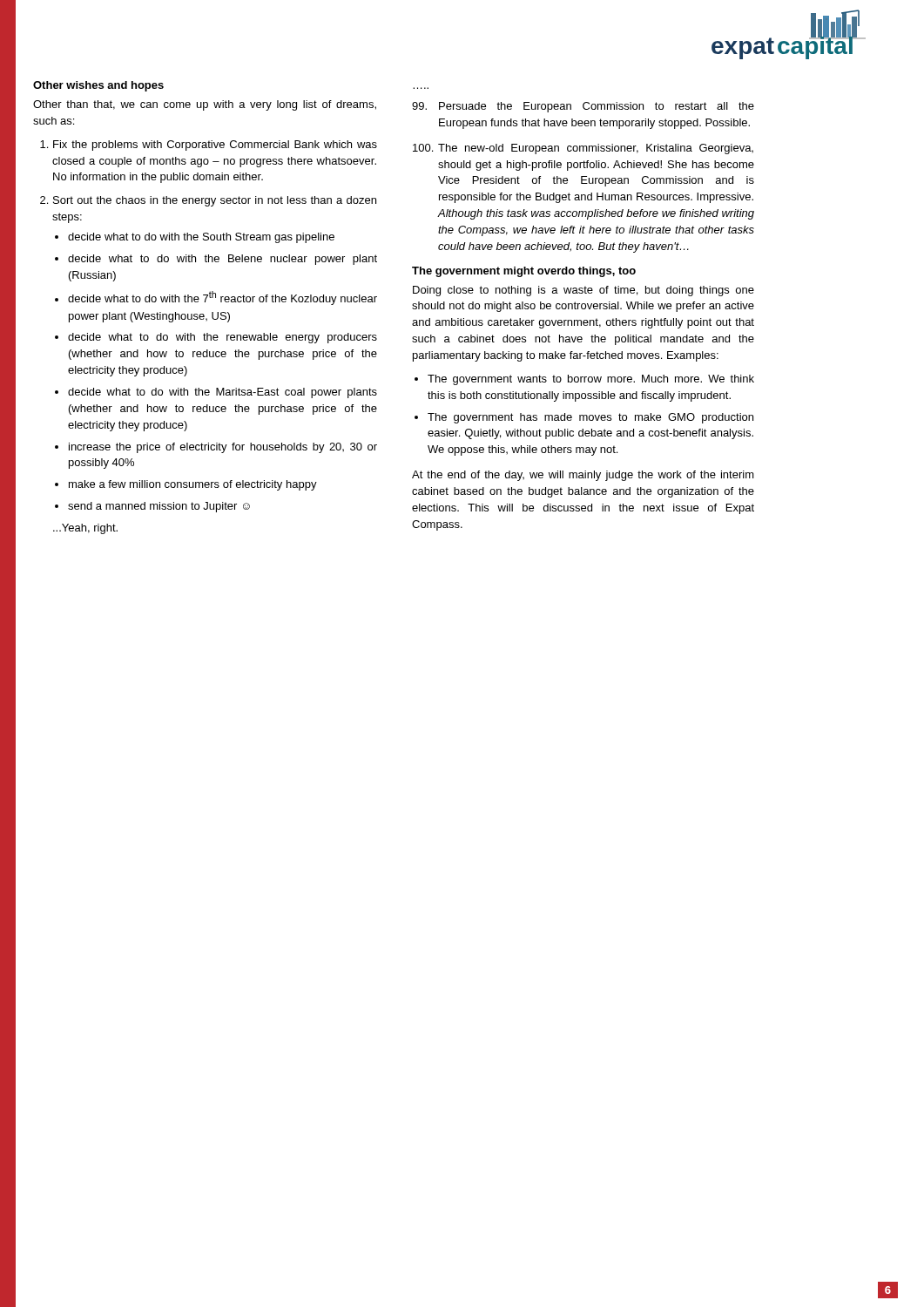The height and width of the screenshot is (1307, 924).
Task: Point to the block starting "99. Persuade the European Commission to restart"
Action: coord(583,115)
